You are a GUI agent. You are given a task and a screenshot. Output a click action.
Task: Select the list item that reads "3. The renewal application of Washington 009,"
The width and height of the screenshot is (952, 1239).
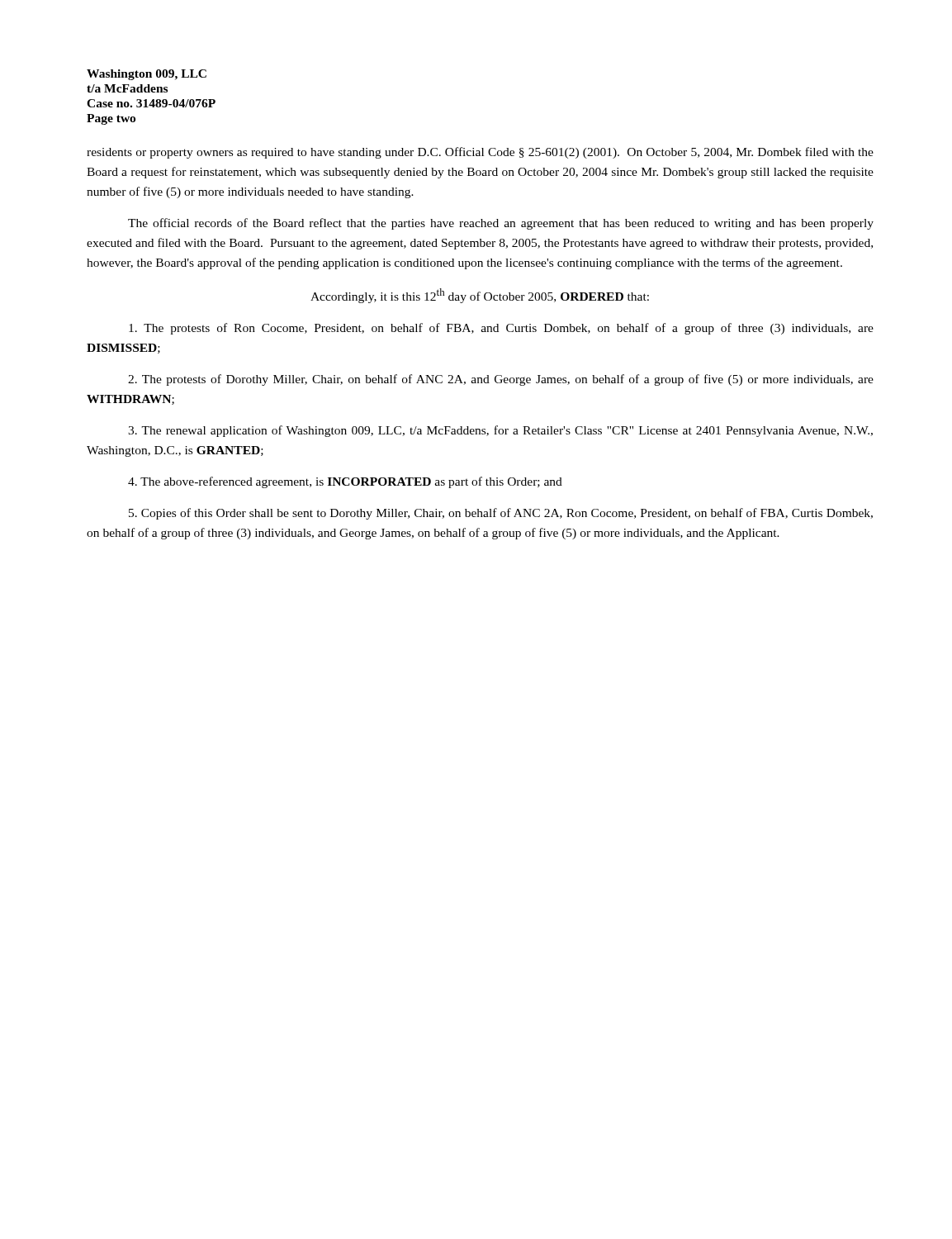pyautogui.click(x=480, y=440)
